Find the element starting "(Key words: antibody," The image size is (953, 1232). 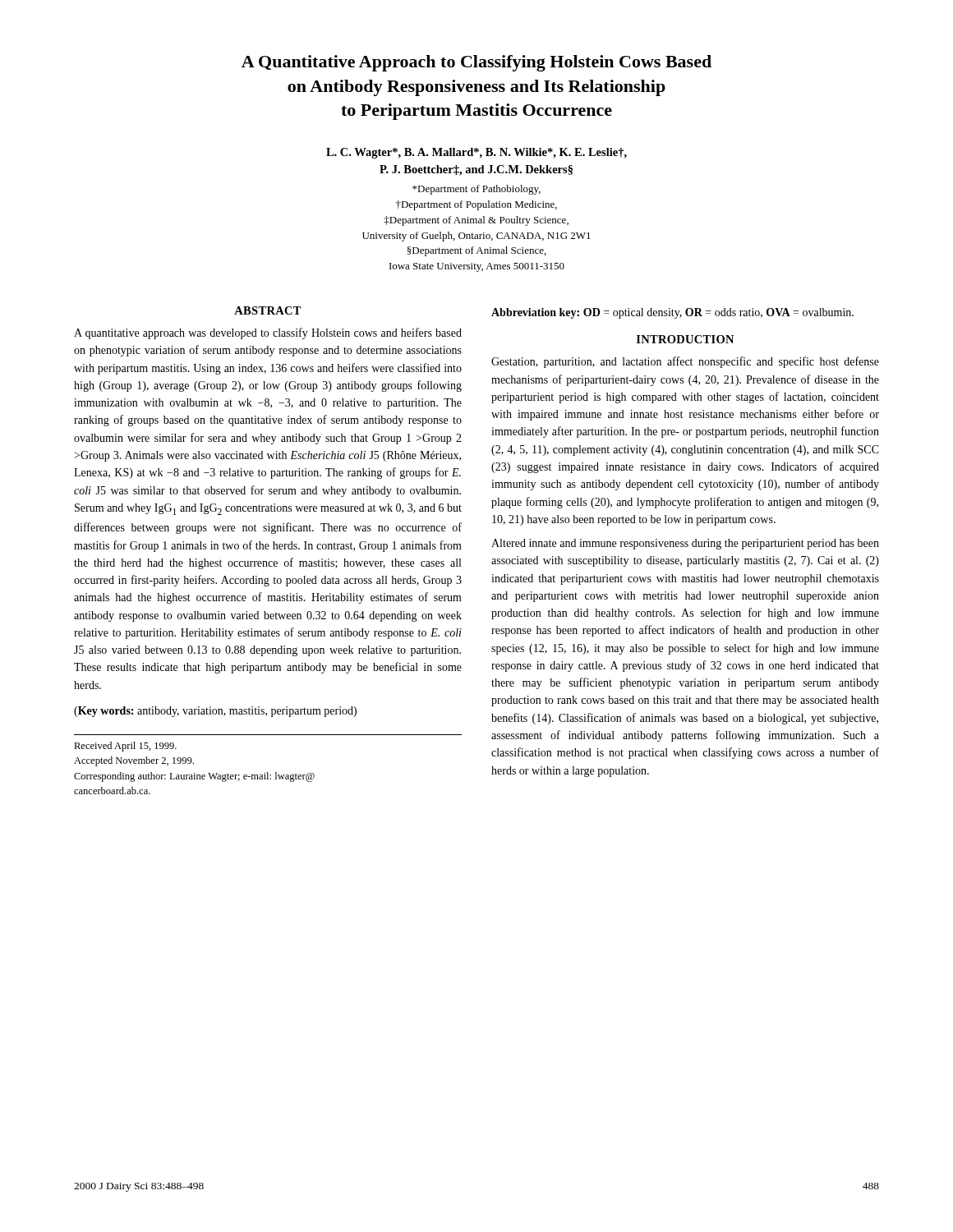point(216,711)
